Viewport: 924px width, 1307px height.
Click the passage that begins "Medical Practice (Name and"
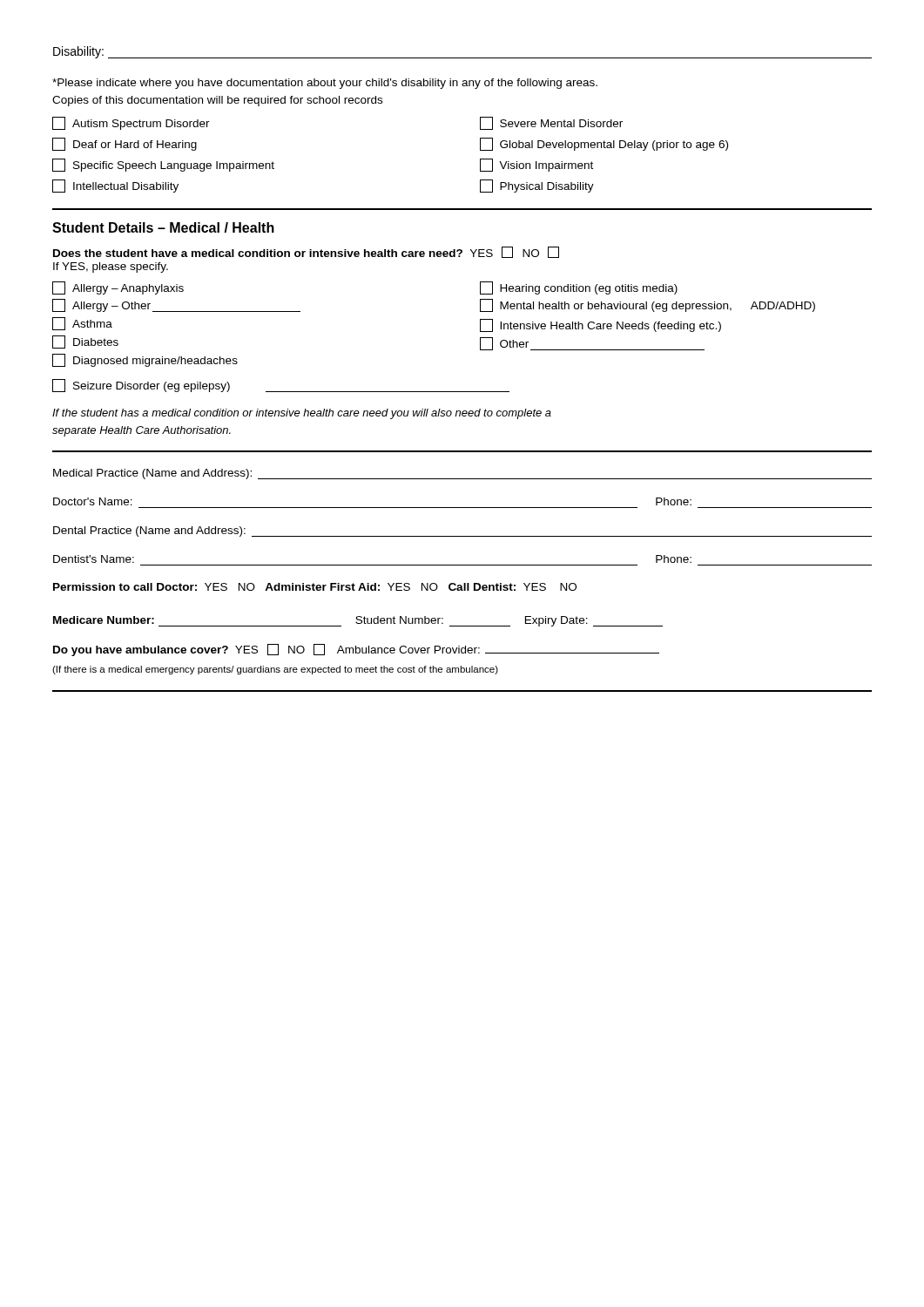pyautogui.click(x=462, y=471)
